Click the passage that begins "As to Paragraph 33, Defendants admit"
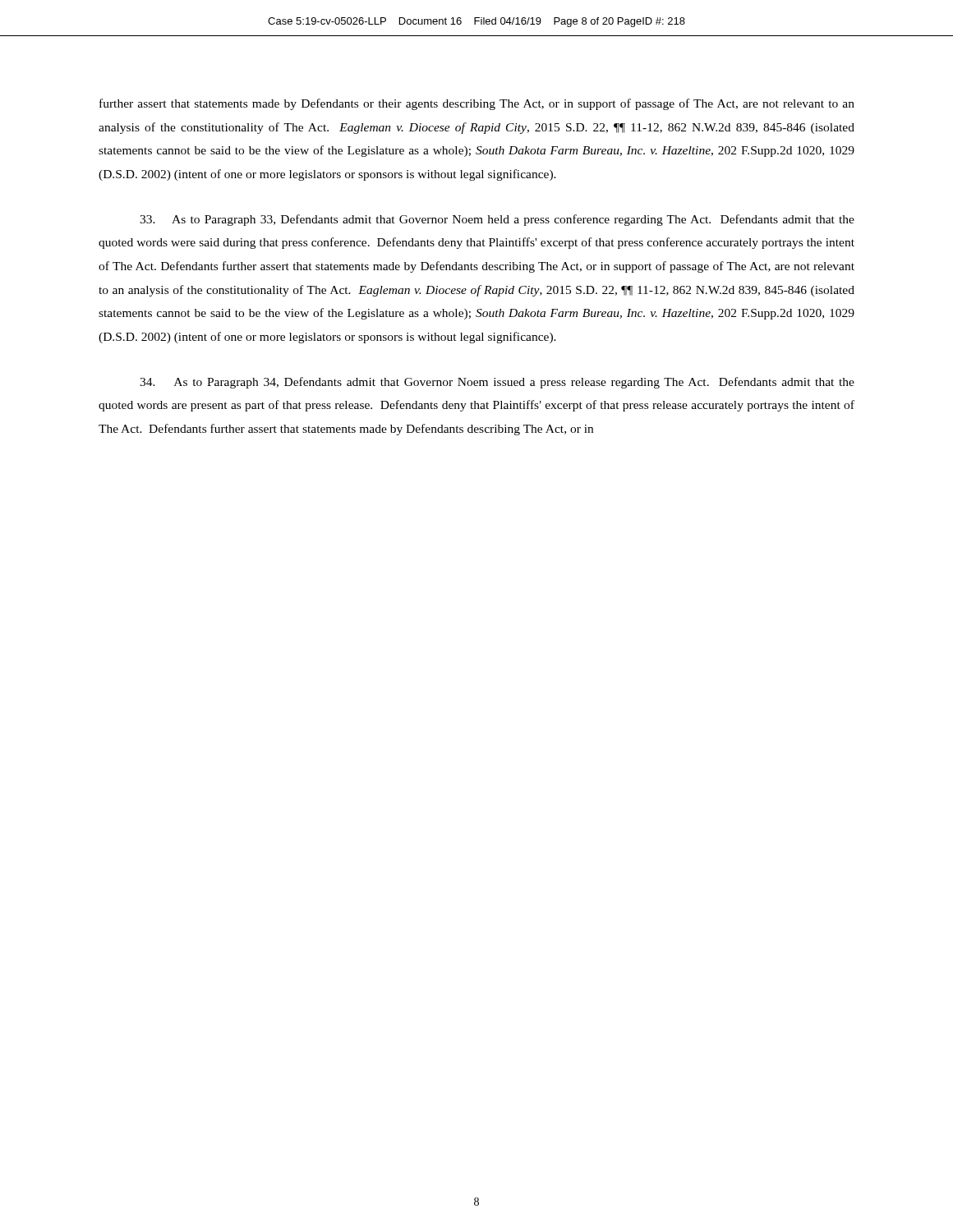The image size is (953, 1232). coord(476,278)
